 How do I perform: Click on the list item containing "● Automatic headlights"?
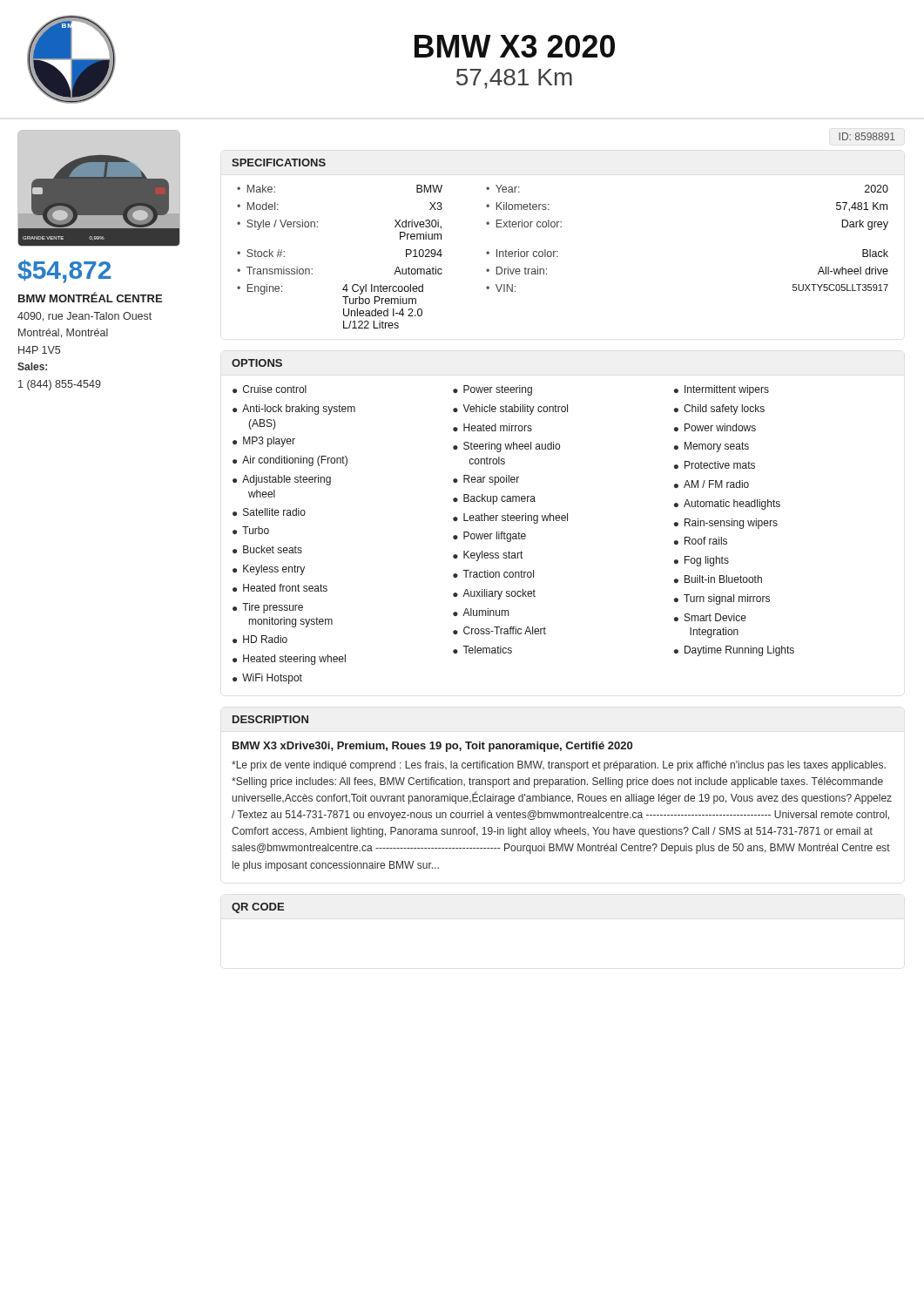727,505
